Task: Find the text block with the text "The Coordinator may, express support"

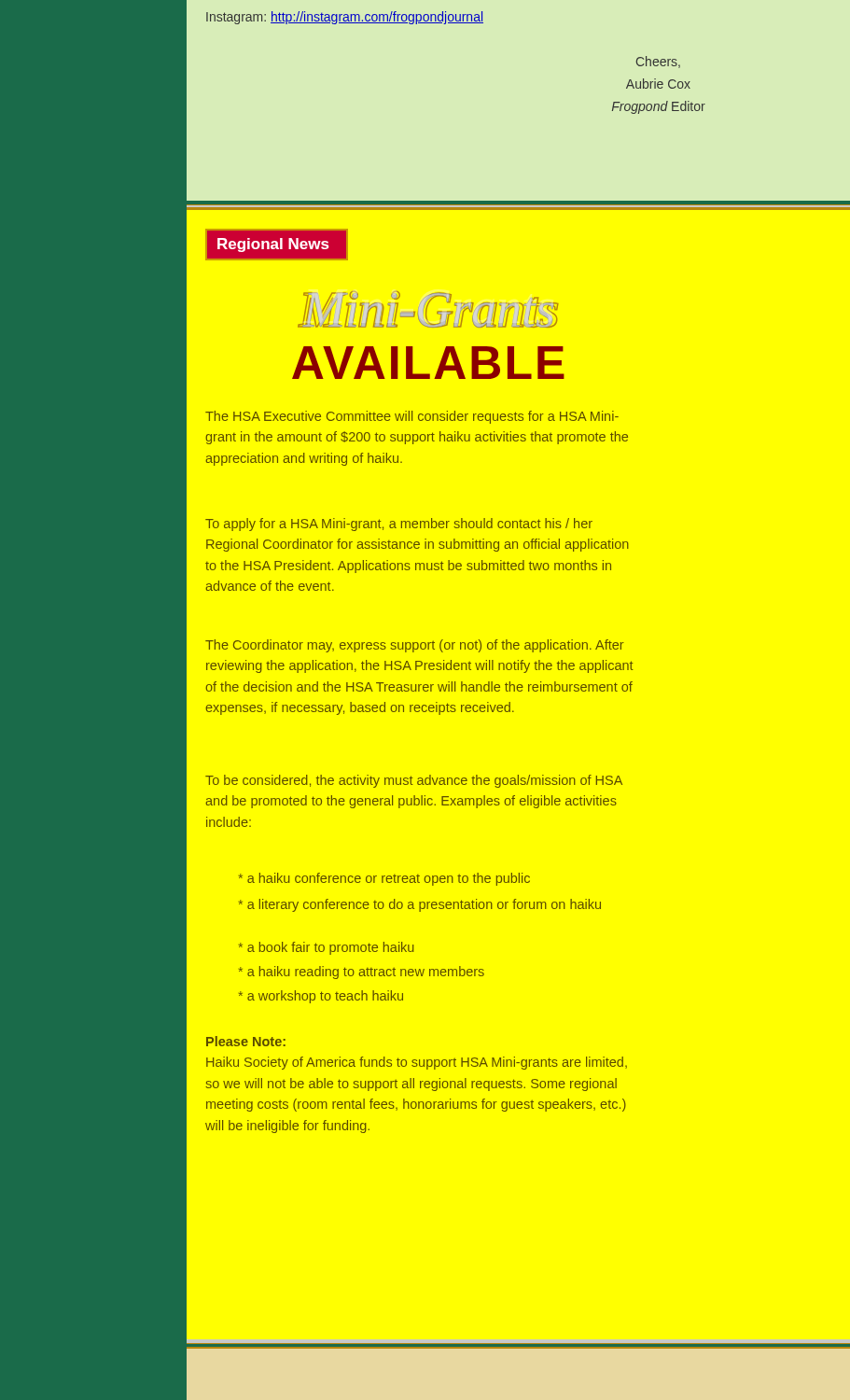Action: 419,676
